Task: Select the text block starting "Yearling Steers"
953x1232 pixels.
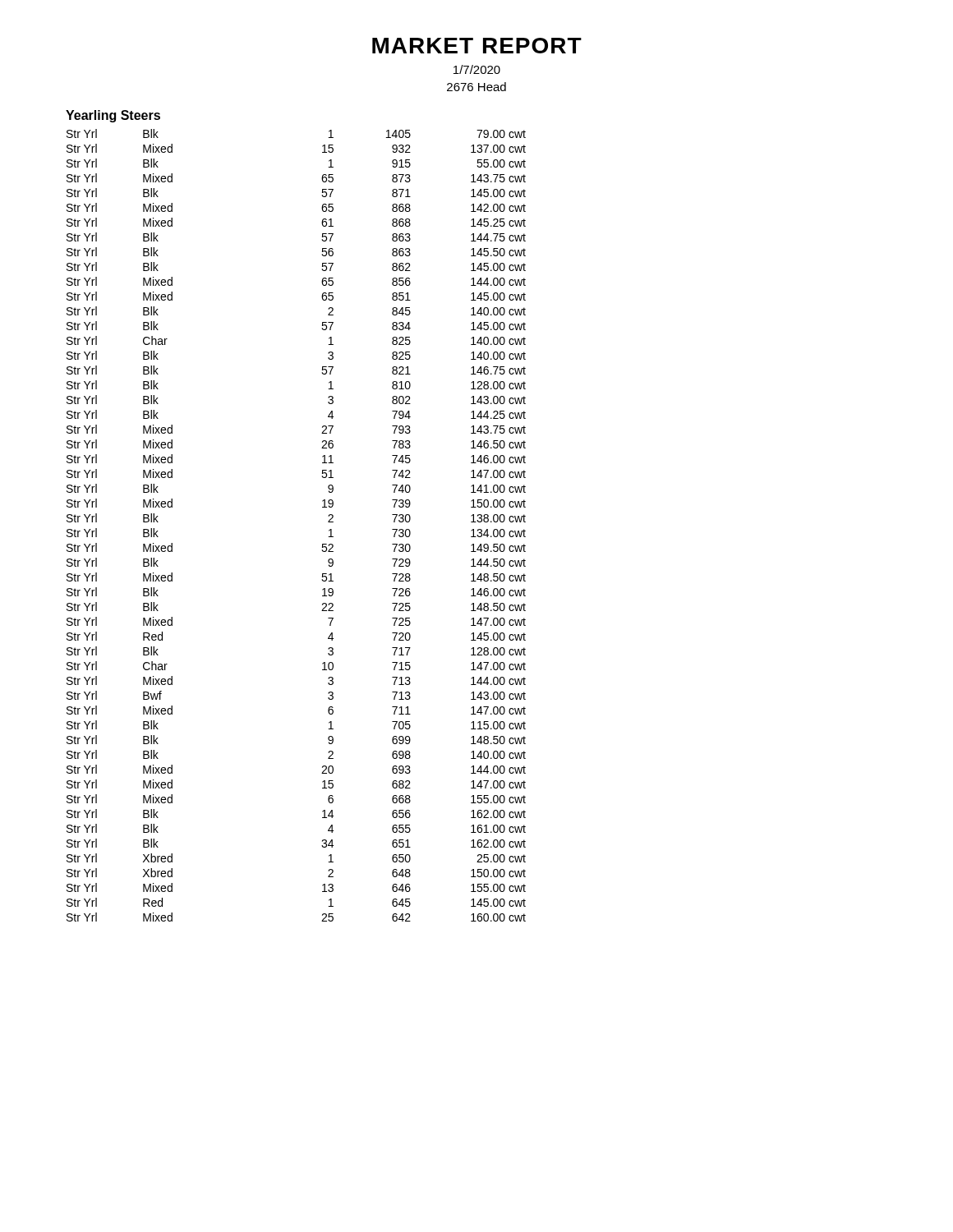Action: [x=113, y=115]
